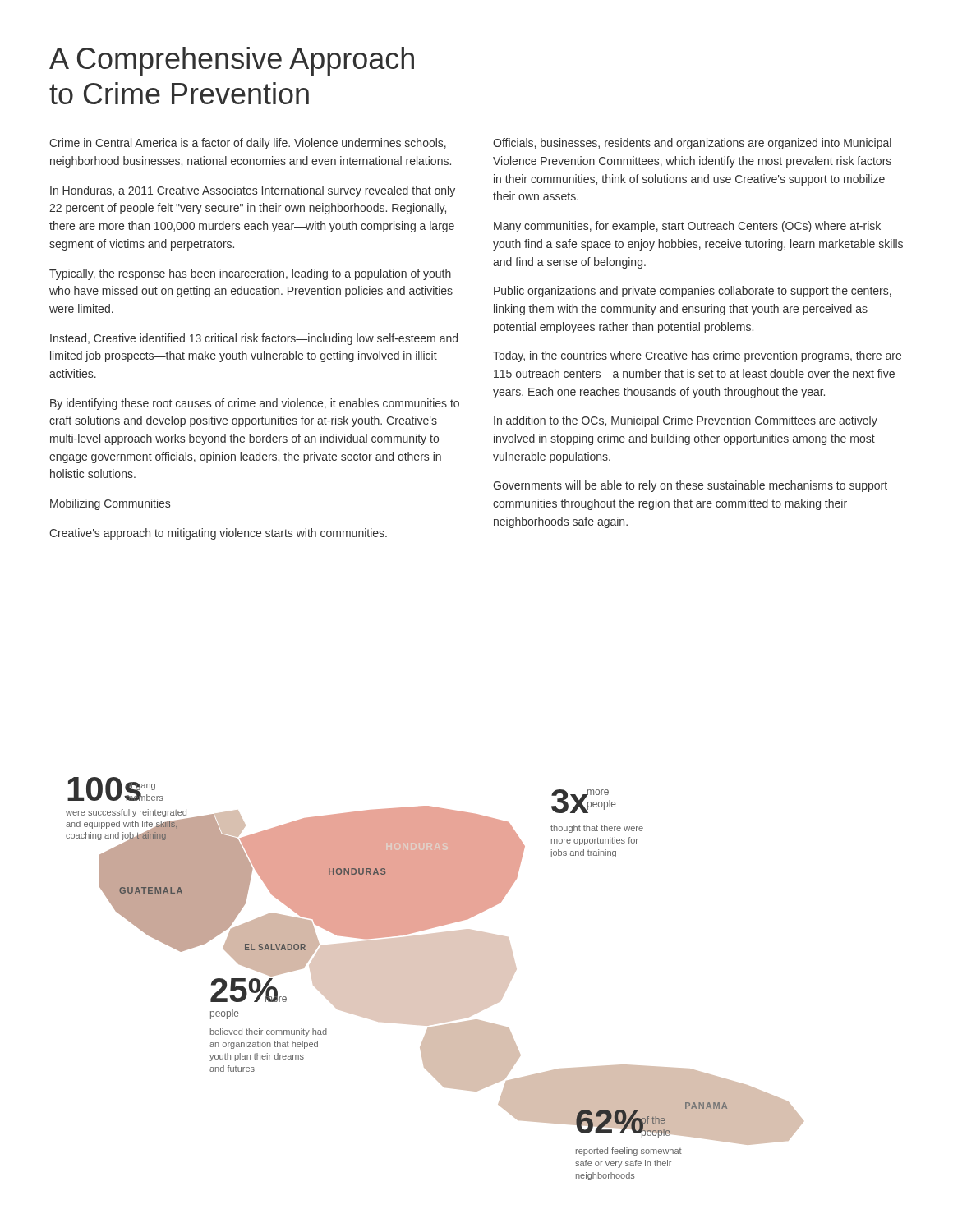953x1232 pixels.
Task: Find the text starting "Creative's approach to mitigating"
Action: pyautogui.click(x=255, y=534)
